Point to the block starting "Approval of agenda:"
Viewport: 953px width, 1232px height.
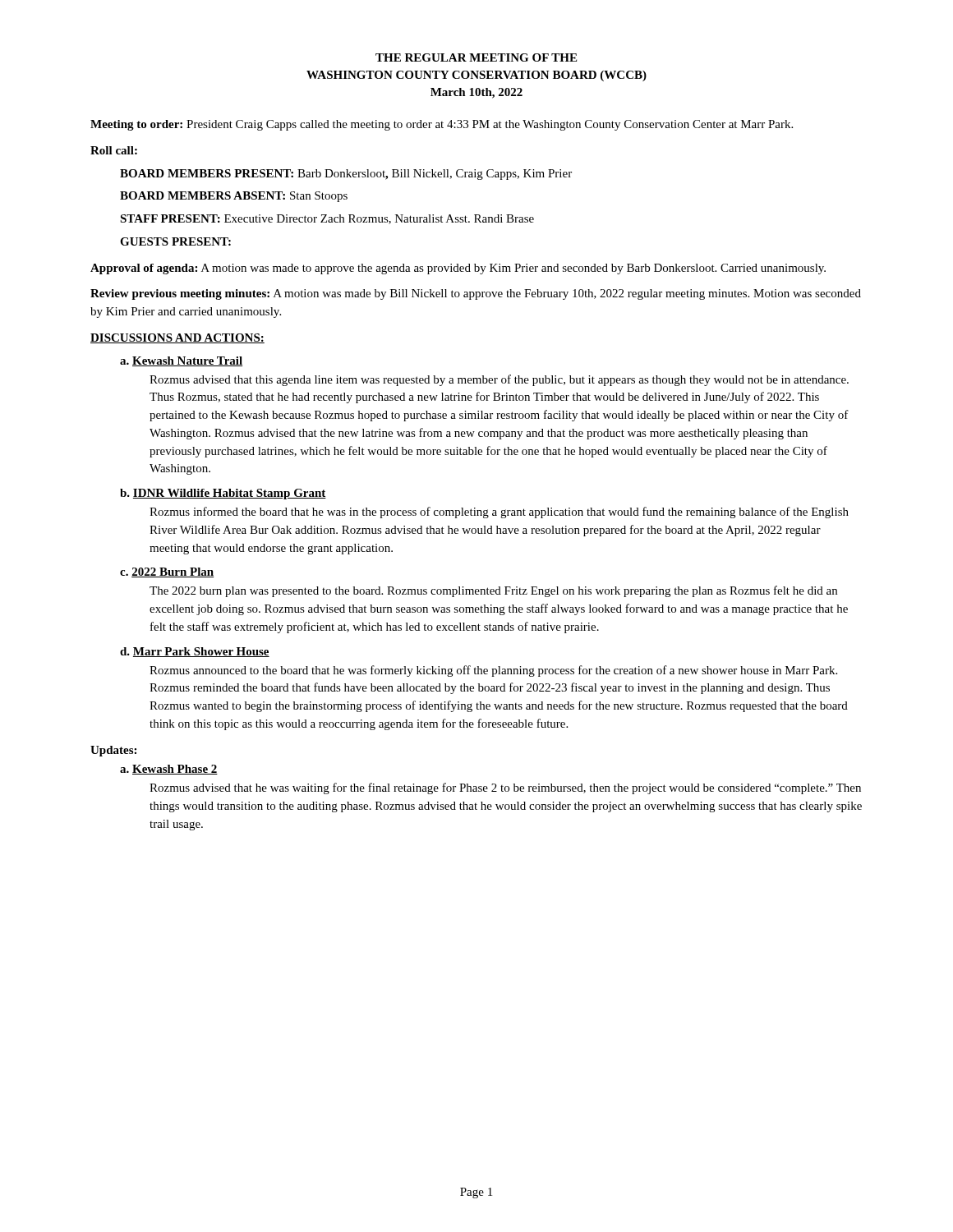(476, 268)
